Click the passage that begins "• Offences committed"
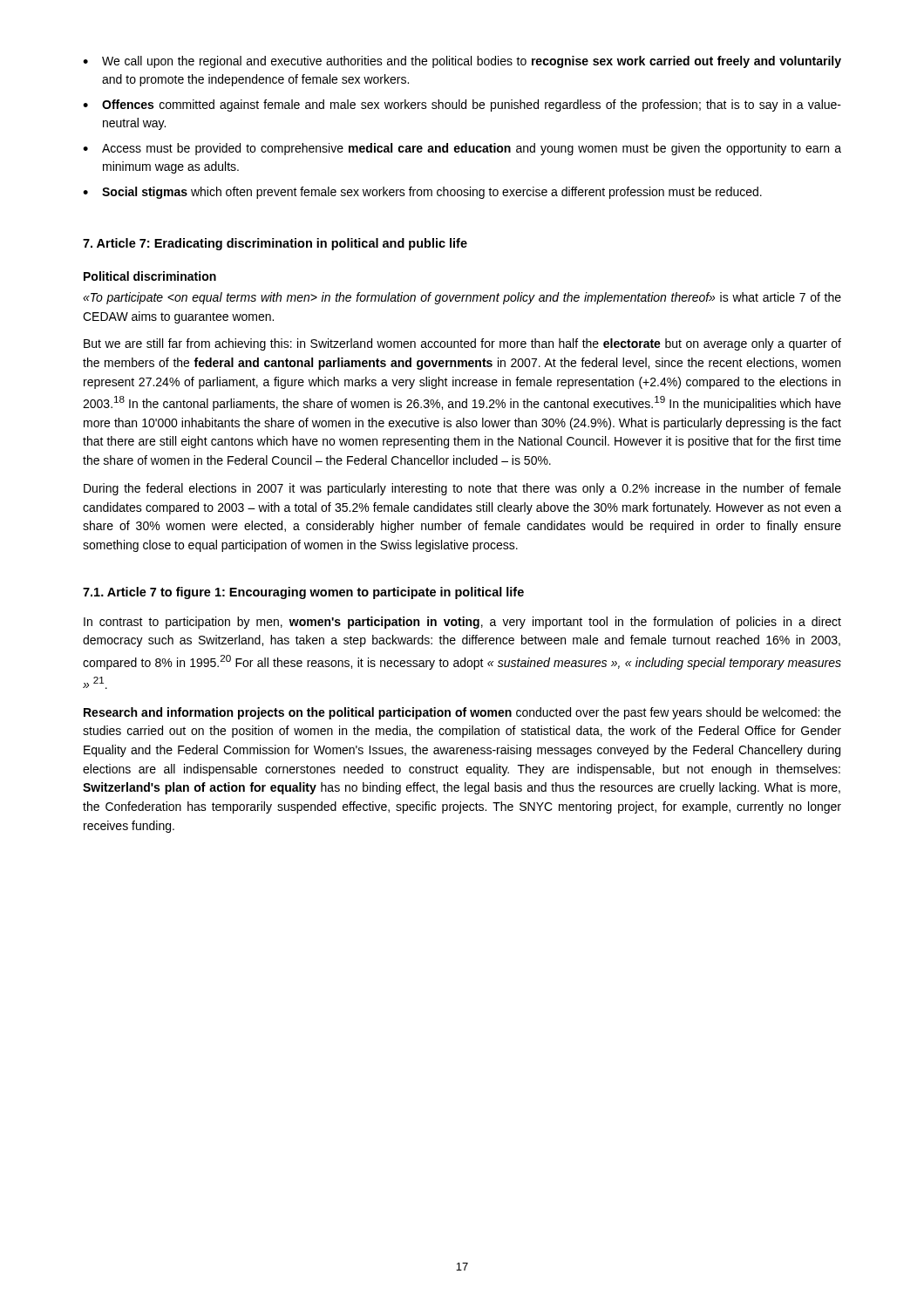 [x=462, y=114]
